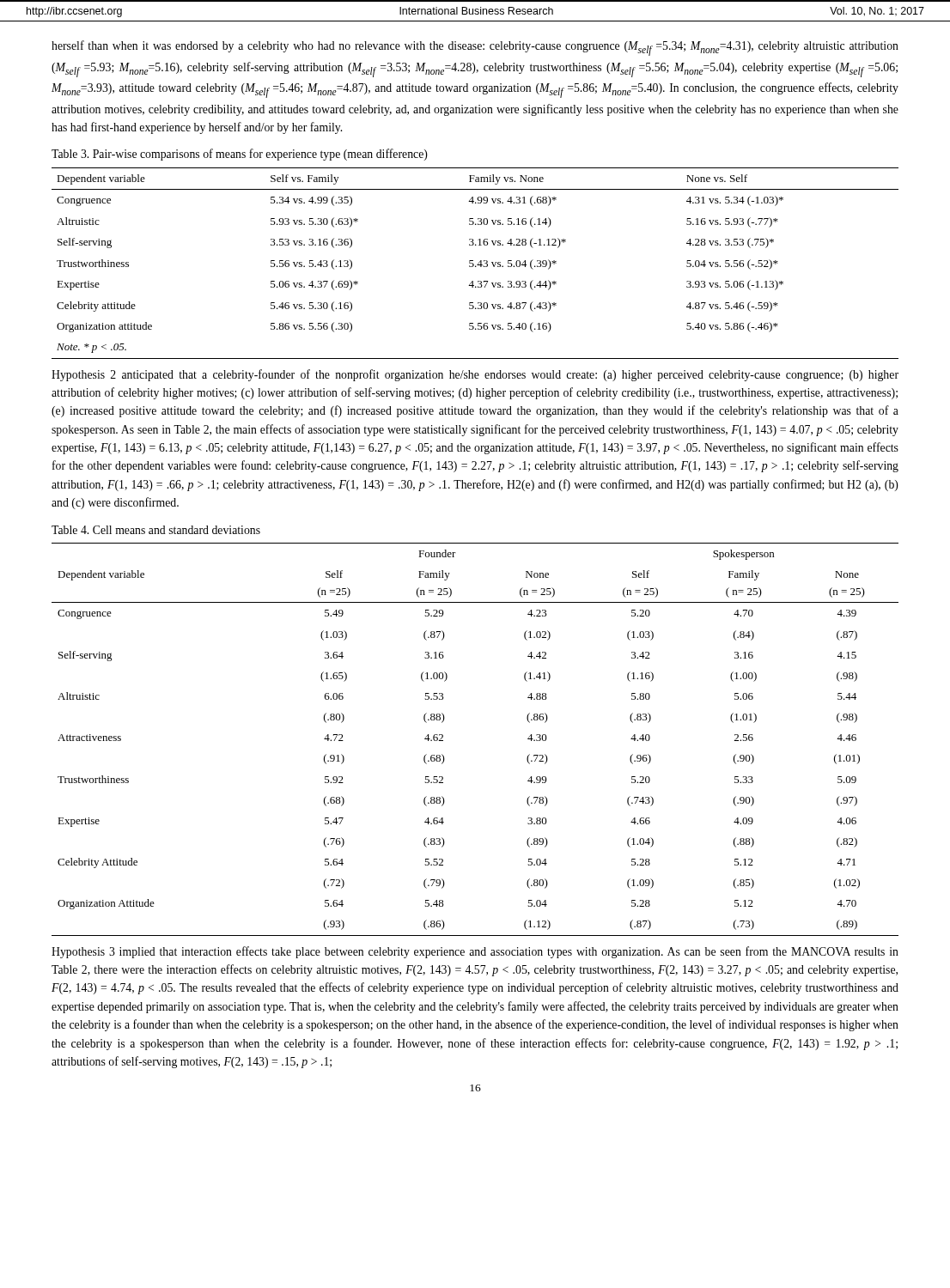Find the caption with the text "Table 4. Cell means and"
The image size is (950, 1288).
tap(156, 530)
